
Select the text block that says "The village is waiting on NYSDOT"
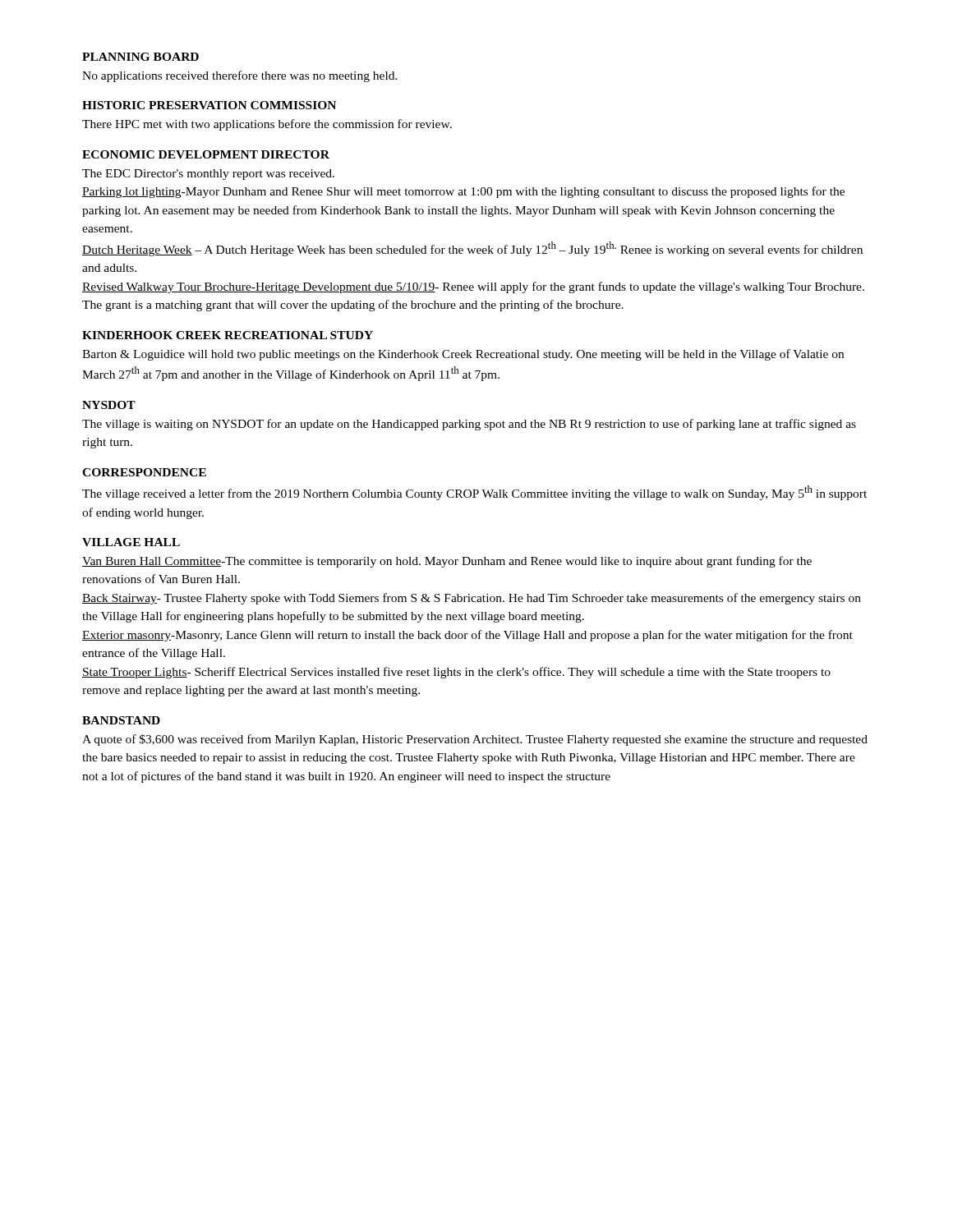click(469, 433)
